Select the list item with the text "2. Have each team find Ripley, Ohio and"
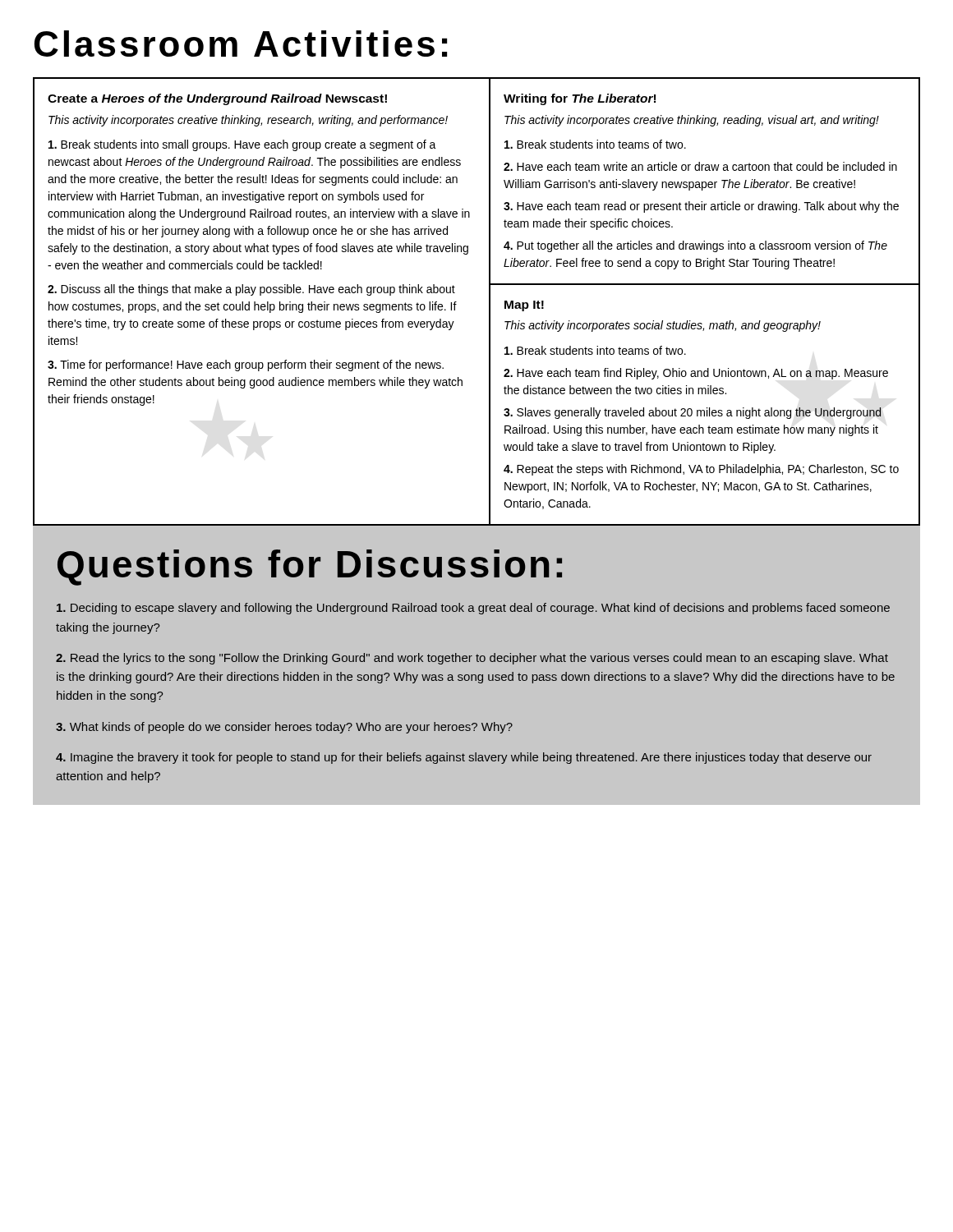 pyautogui.click(x=696, y=381)
